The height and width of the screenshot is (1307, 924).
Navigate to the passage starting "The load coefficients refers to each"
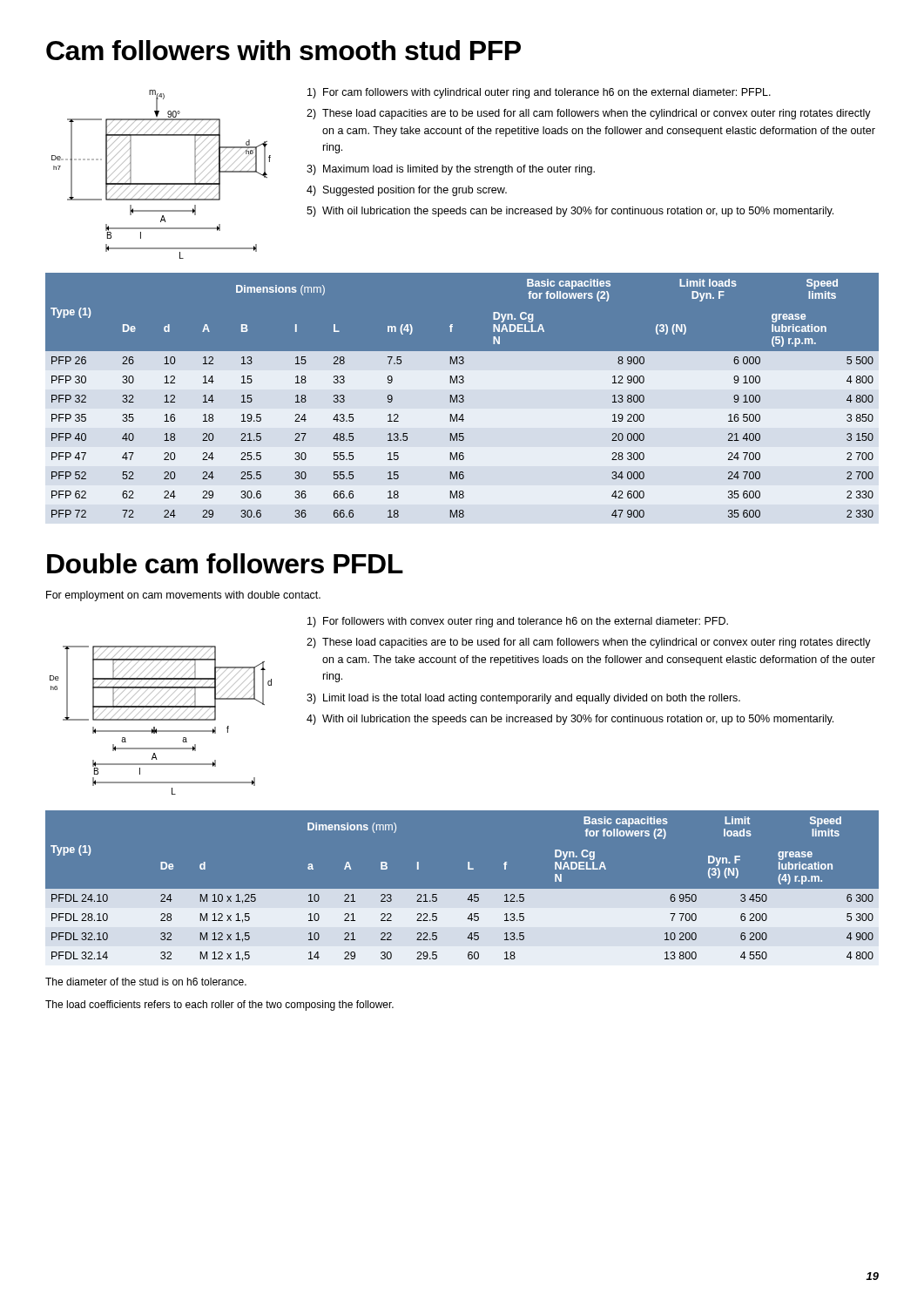220,1005
